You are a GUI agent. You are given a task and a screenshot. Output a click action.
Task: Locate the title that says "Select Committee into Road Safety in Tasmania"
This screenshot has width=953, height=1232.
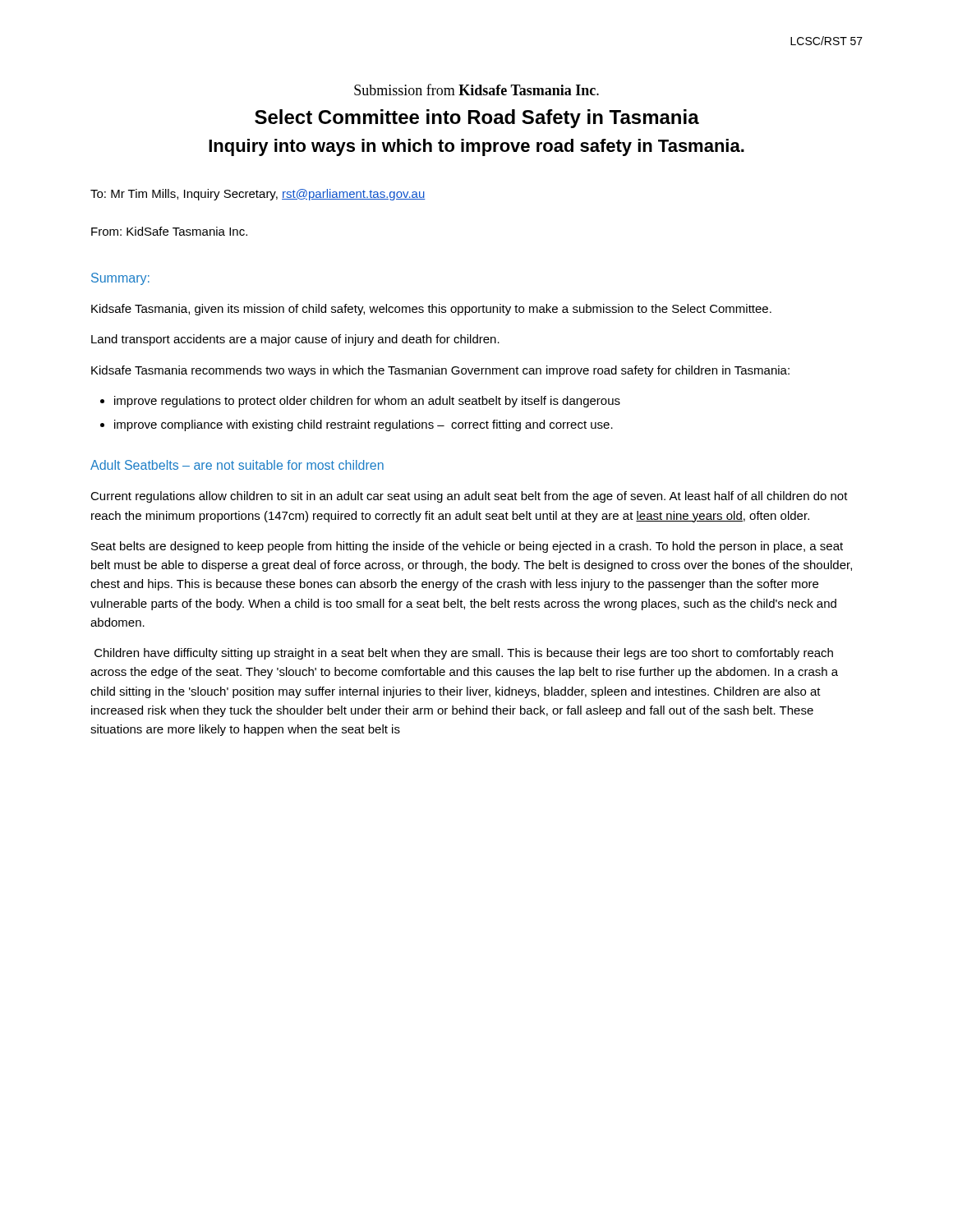click(476, 117)
